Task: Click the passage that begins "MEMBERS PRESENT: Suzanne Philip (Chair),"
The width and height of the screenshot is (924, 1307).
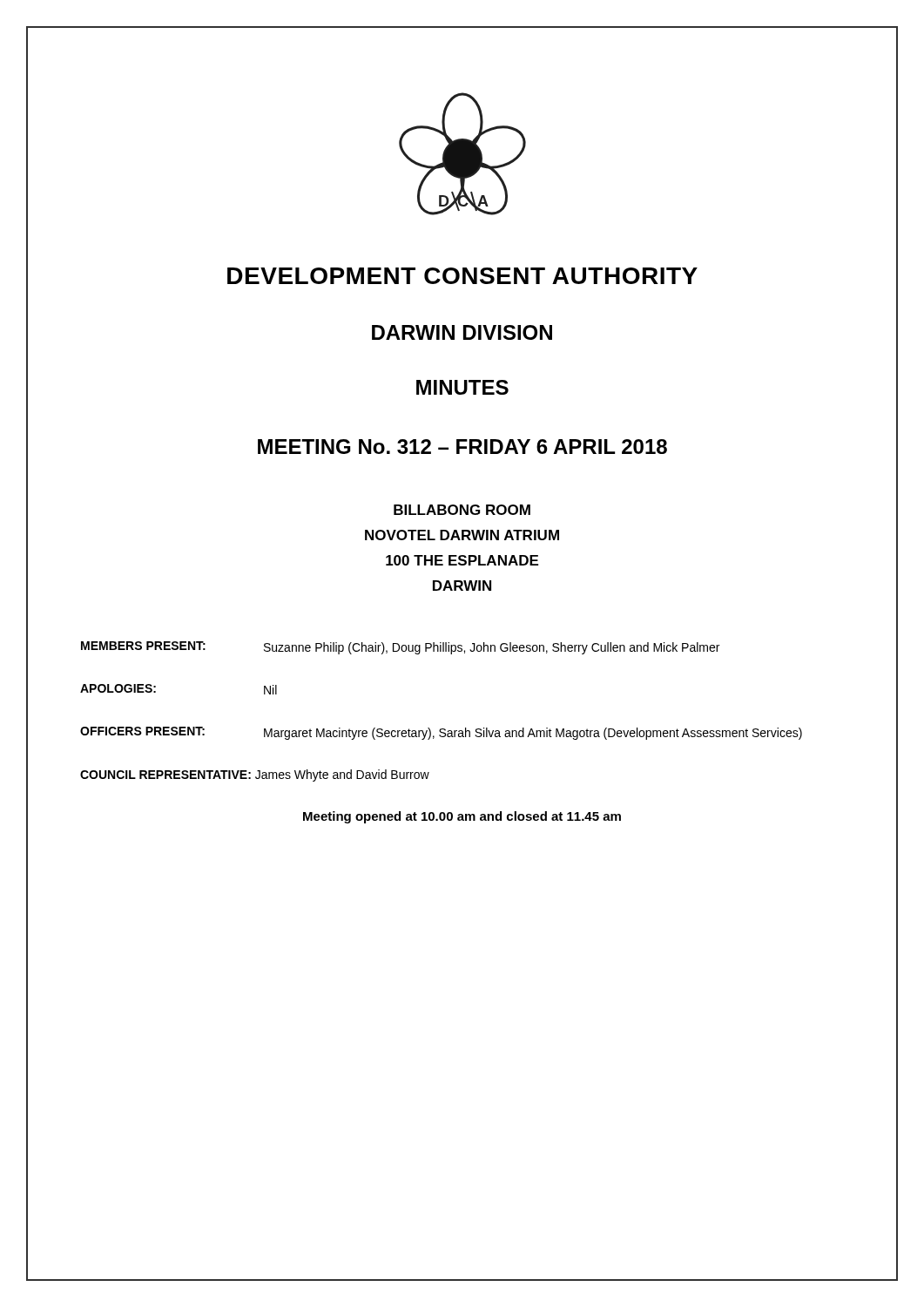Action: tap(462, 647)
